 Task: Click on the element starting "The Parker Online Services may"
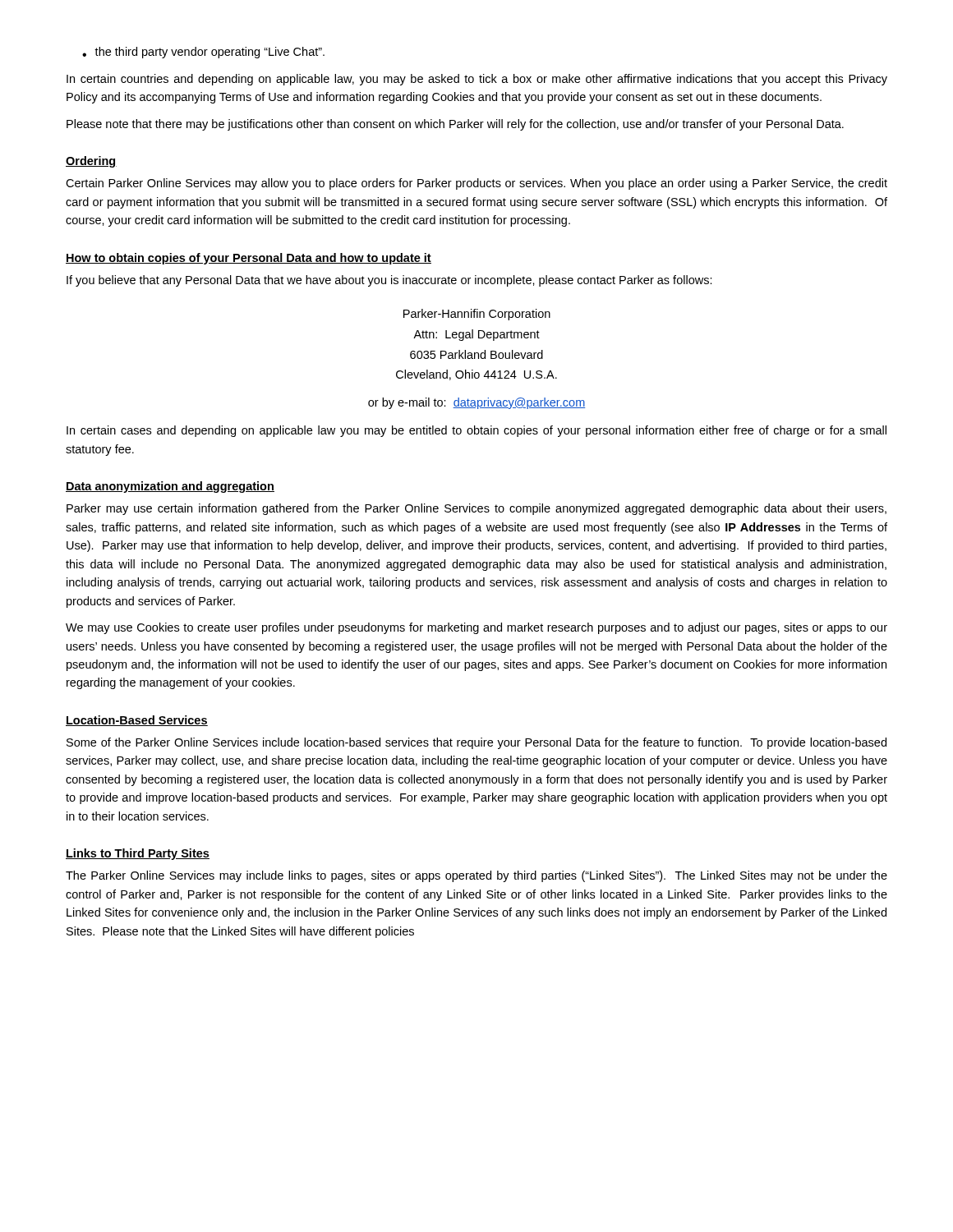[x=476, y=903]
